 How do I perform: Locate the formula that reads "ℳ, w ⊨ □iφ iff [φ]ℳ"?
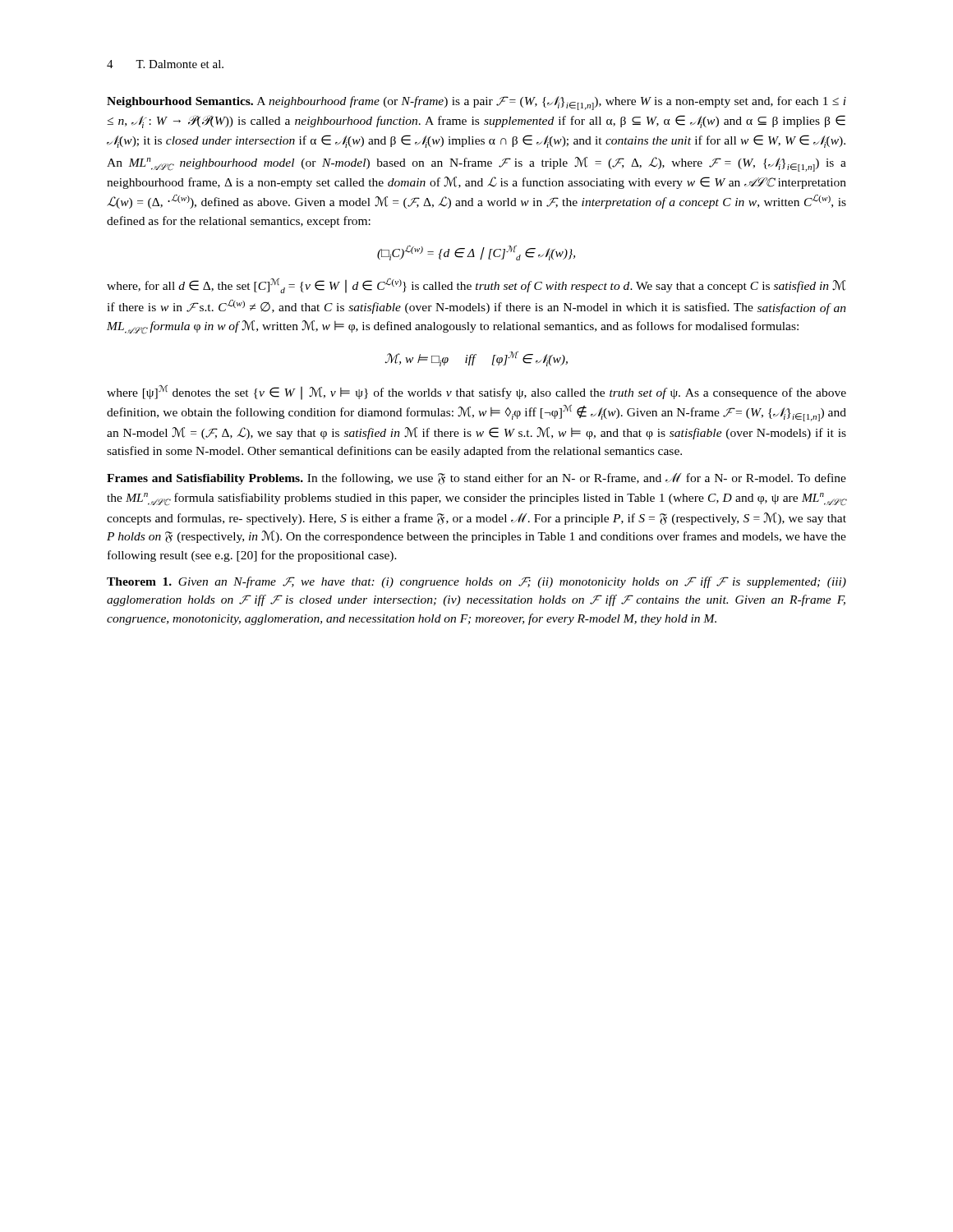(x=476, y=359)
